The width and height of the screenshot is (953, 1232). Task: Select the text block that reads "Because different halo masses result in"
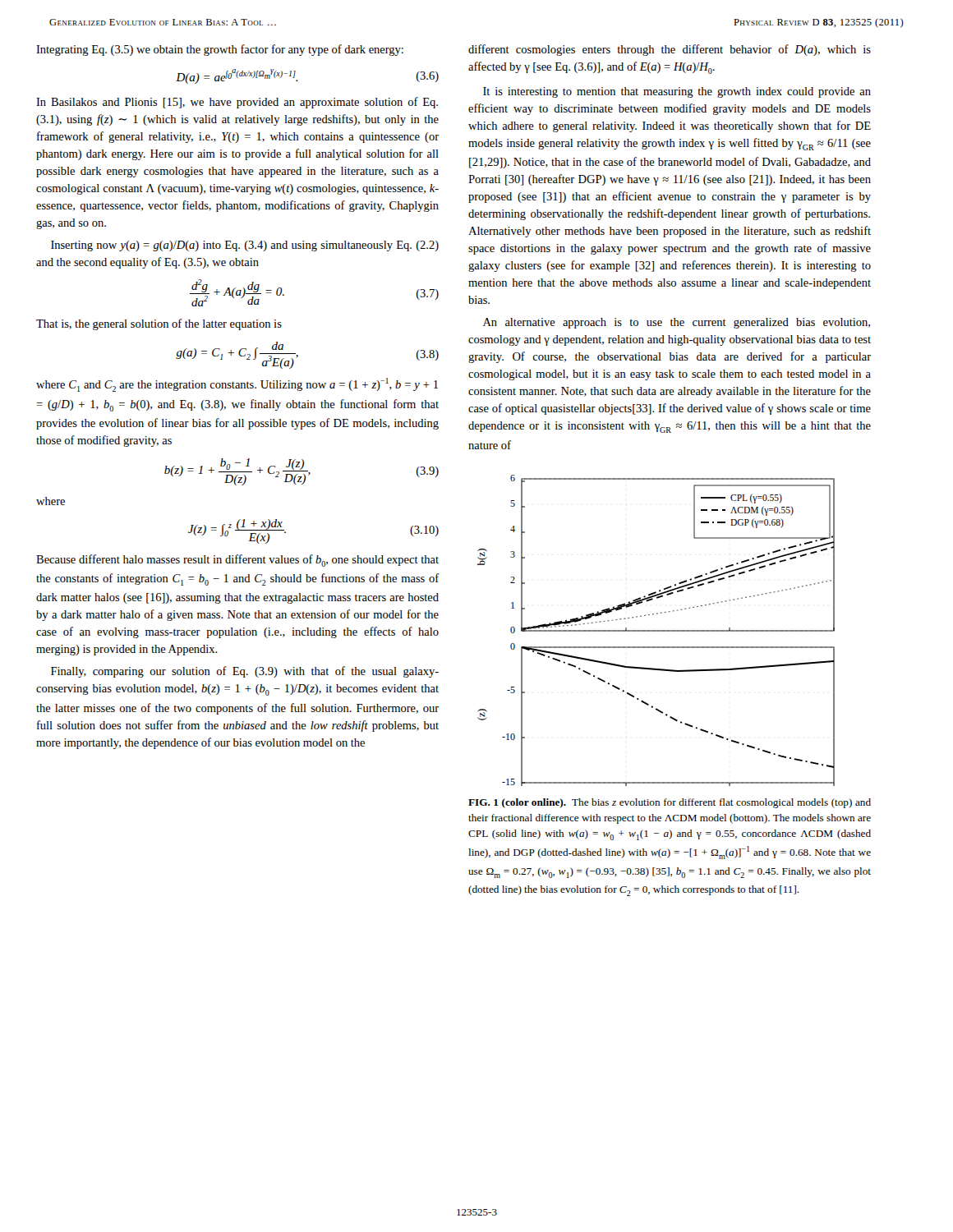[237, 561]
